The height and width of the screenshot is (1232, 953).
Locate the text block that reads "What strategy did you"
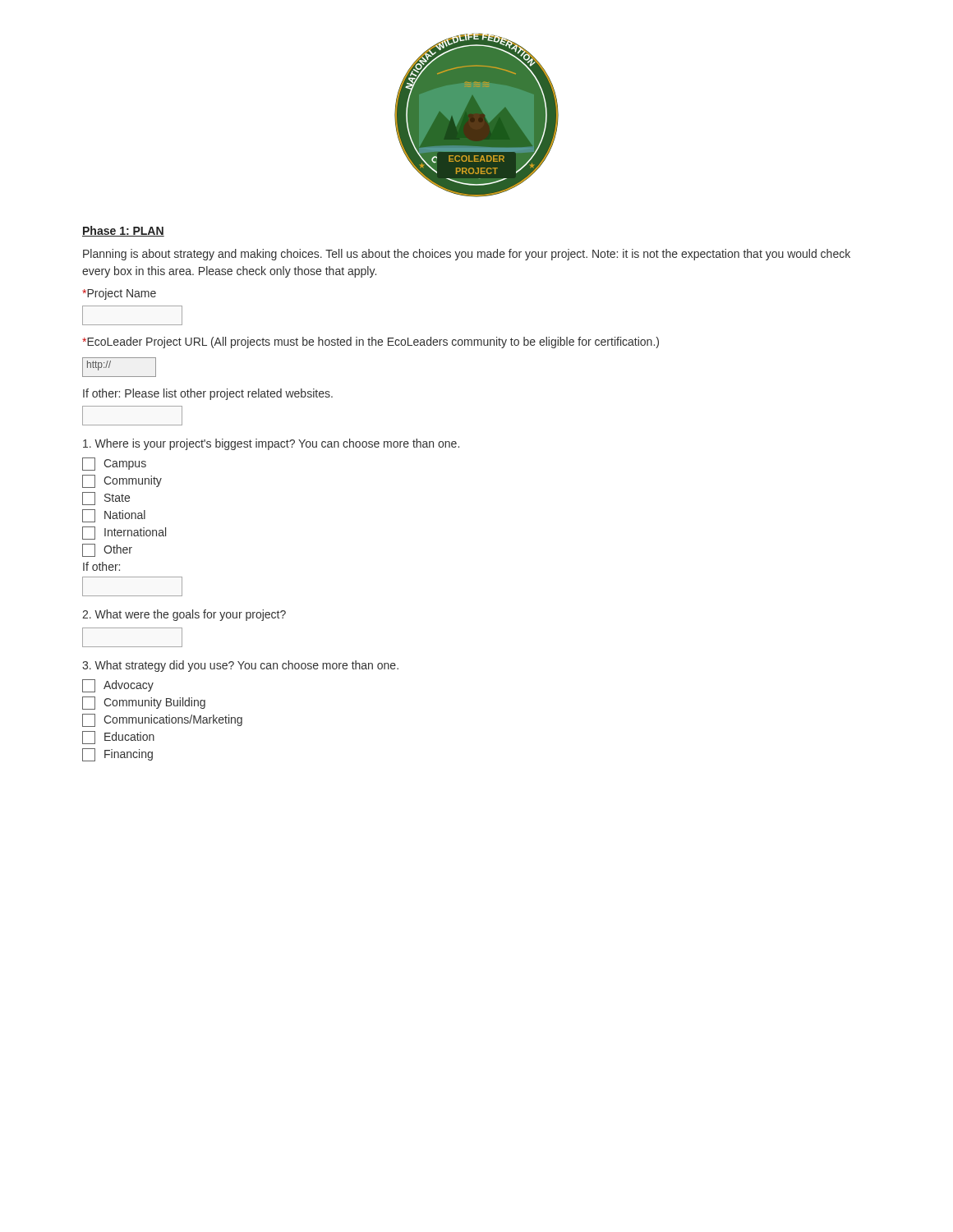[x=241, y=665]
